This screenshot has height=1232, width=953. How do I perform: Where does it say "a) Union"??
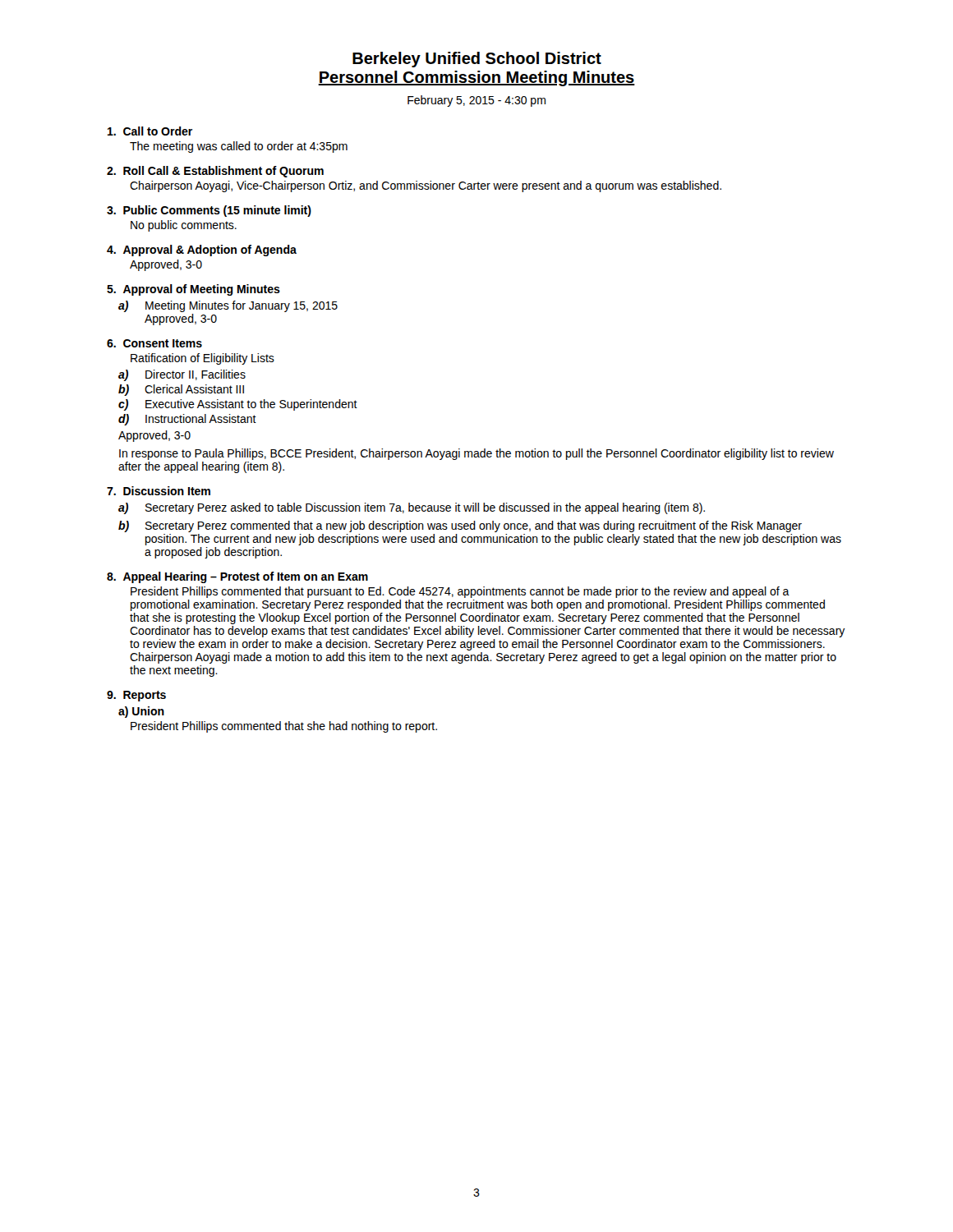click(x=141, y=711)
